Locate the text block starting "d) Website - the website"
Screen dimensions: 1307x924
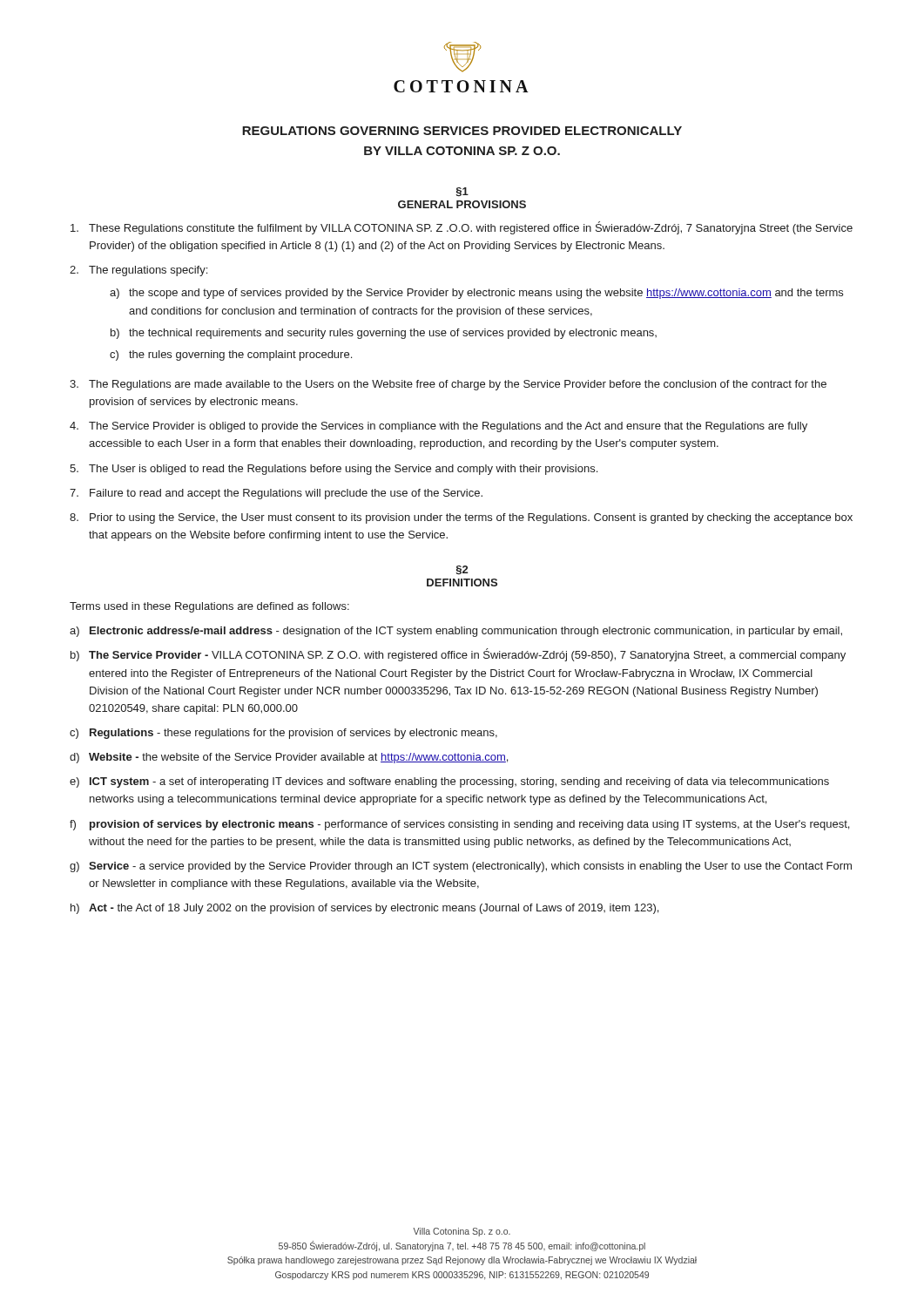click(462, 757)
